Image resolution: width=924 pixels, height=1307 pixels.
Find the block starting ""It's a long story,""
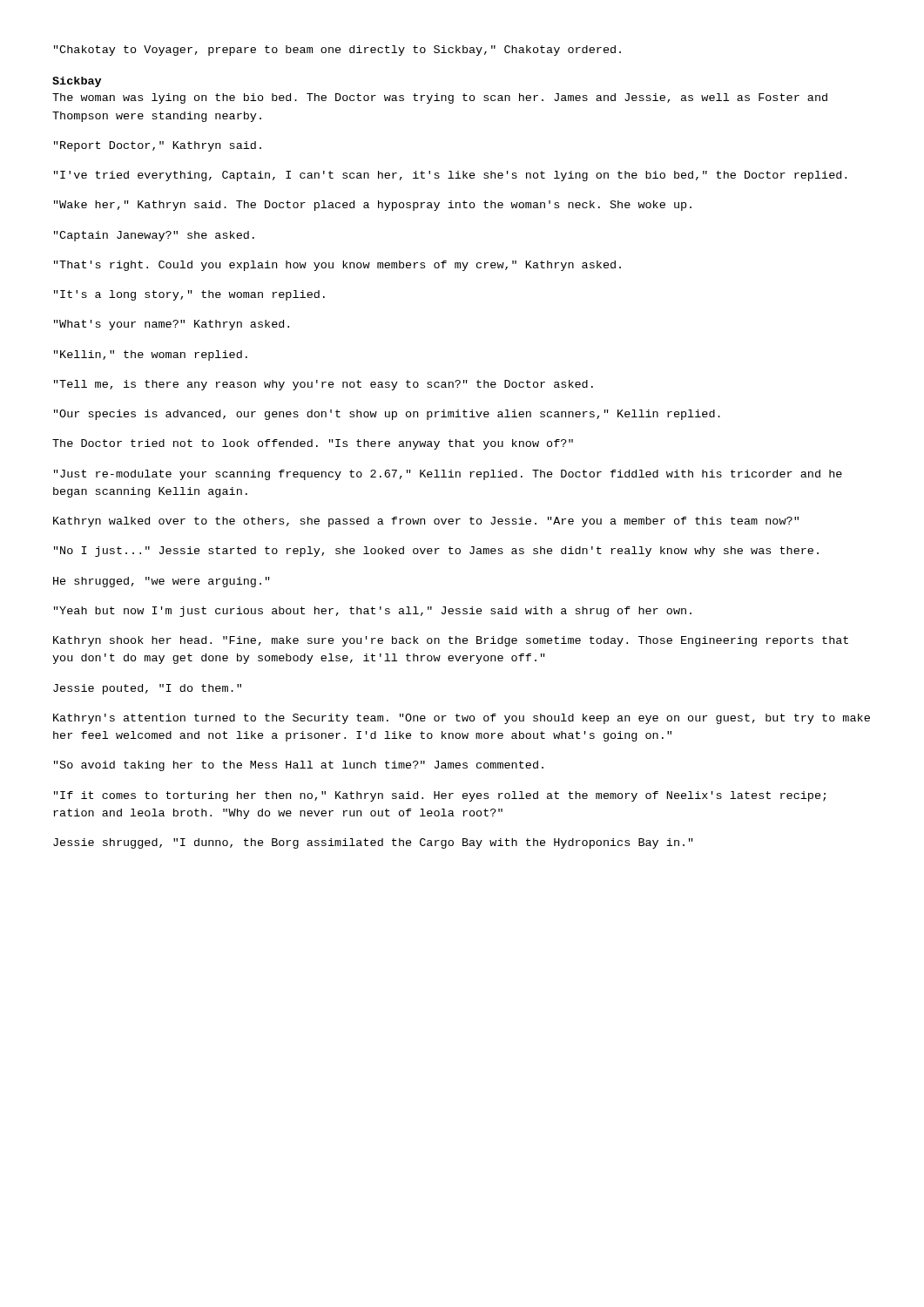click(190, 295)
